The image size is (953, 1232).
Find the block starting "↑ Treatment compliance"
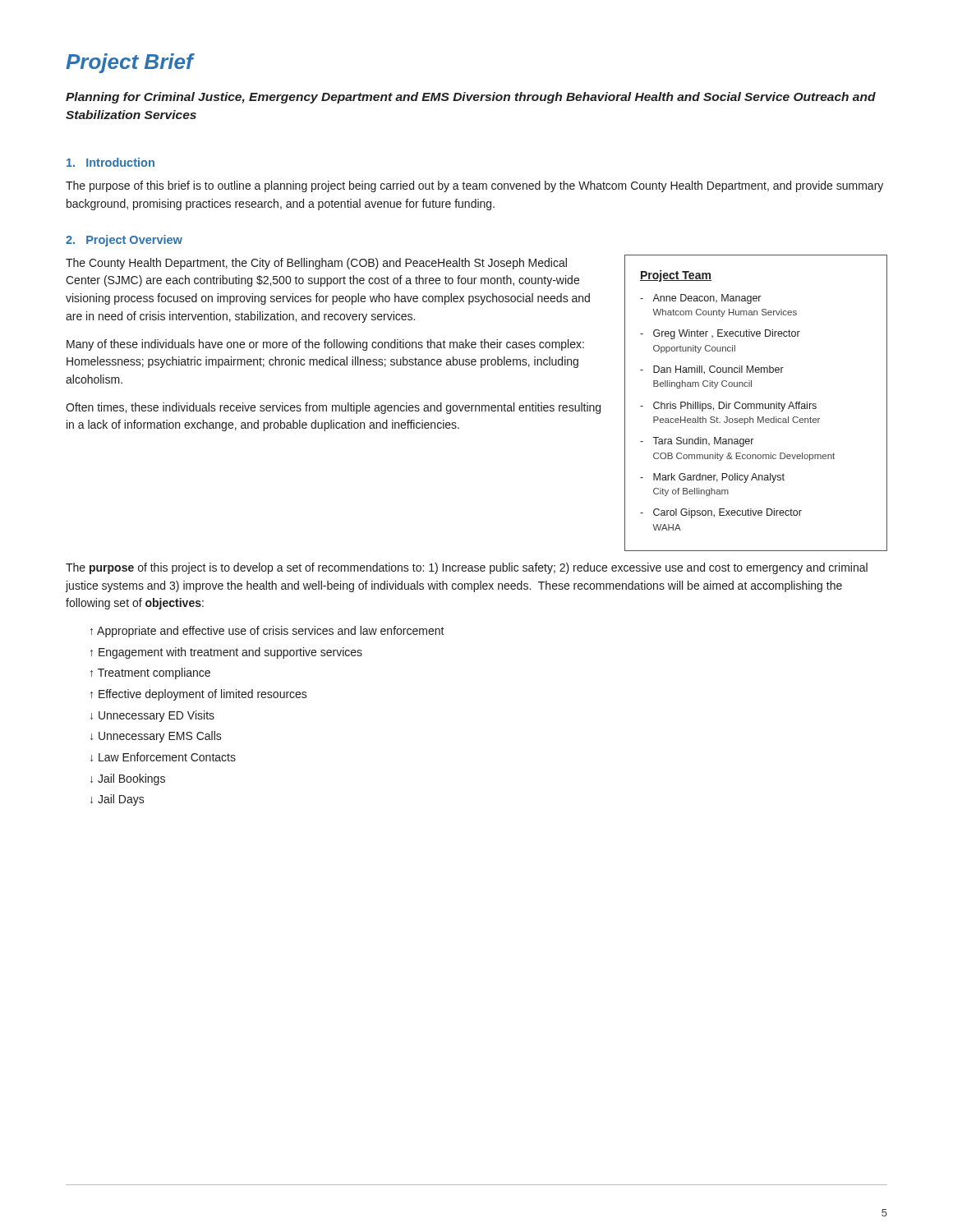pyautogui.click(x=150, y=673)
